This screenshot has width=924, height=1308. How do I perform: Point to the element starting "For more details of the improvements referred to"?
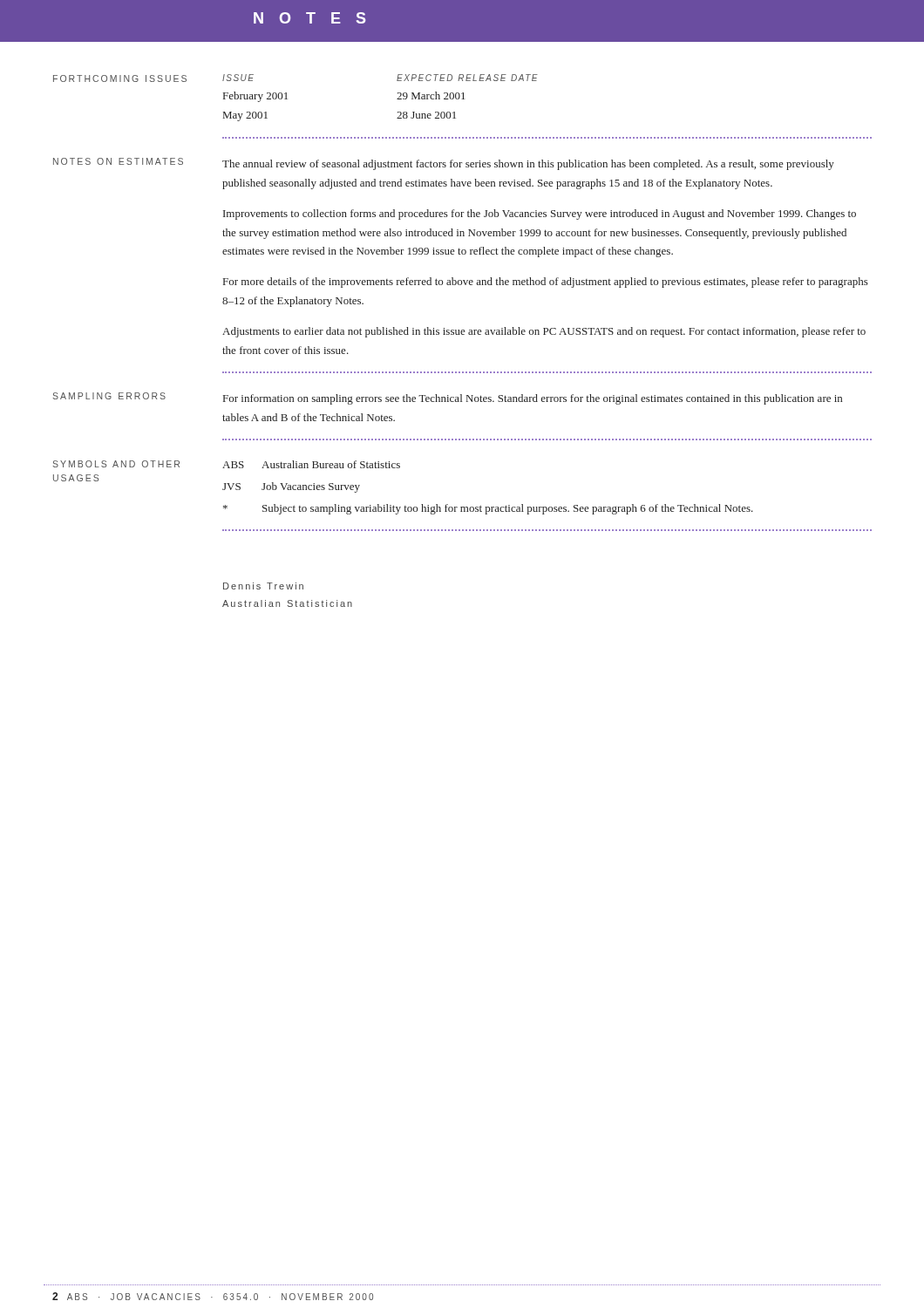click(x=545, y=291)
